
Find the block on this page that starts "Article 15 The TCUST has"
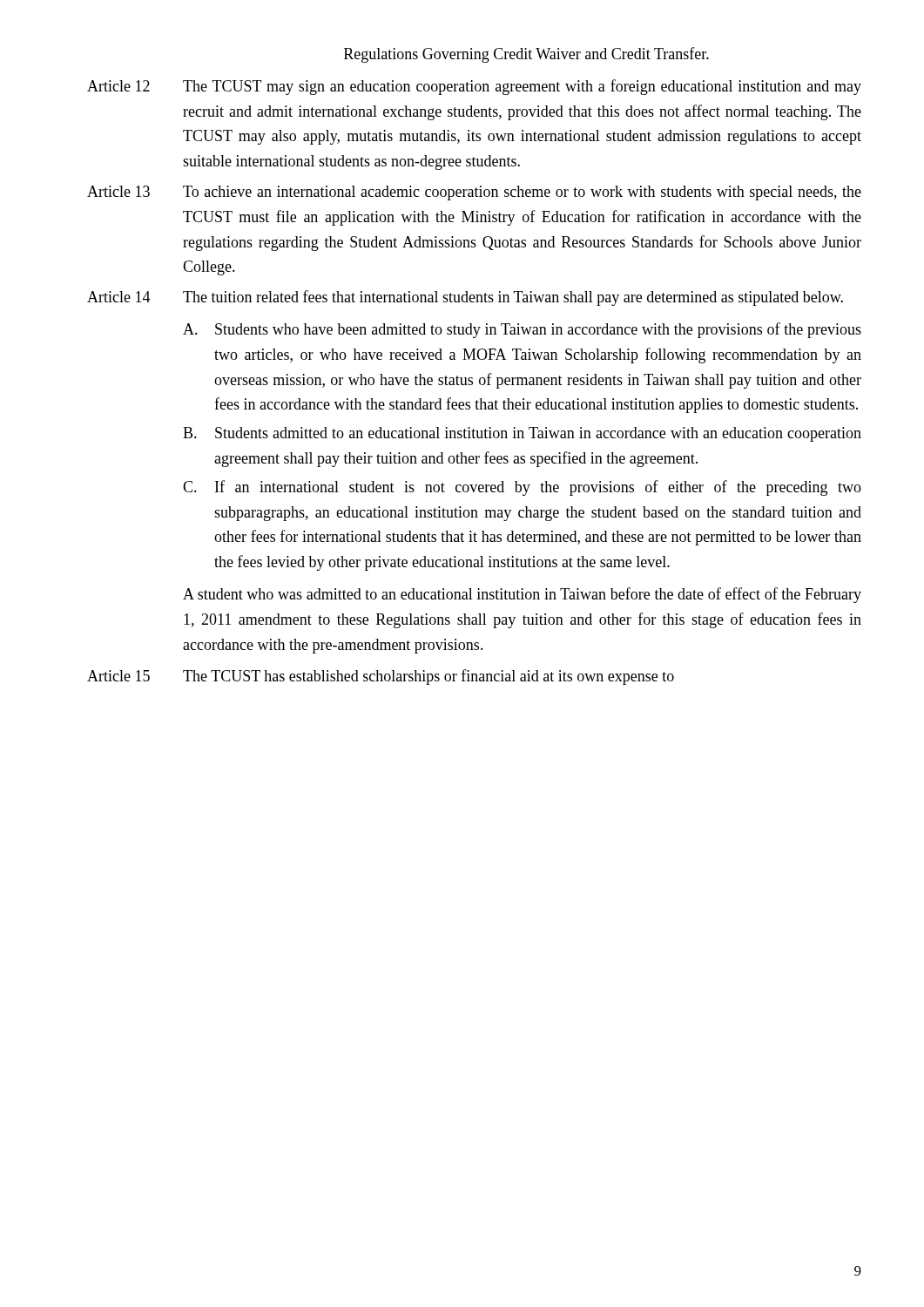(x=474, y=677)
